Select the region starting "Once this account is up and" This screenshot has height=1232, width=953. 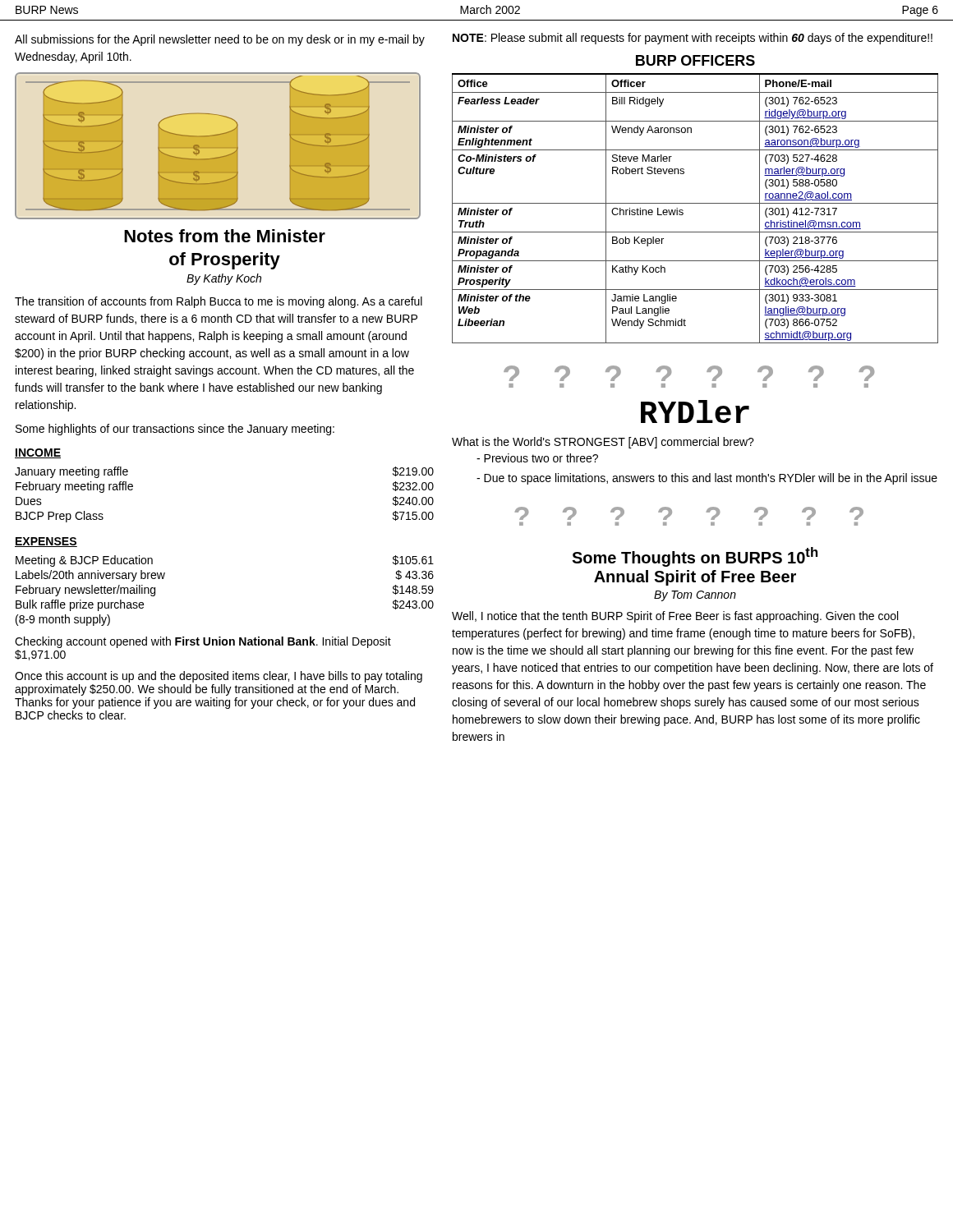(219, 696)
